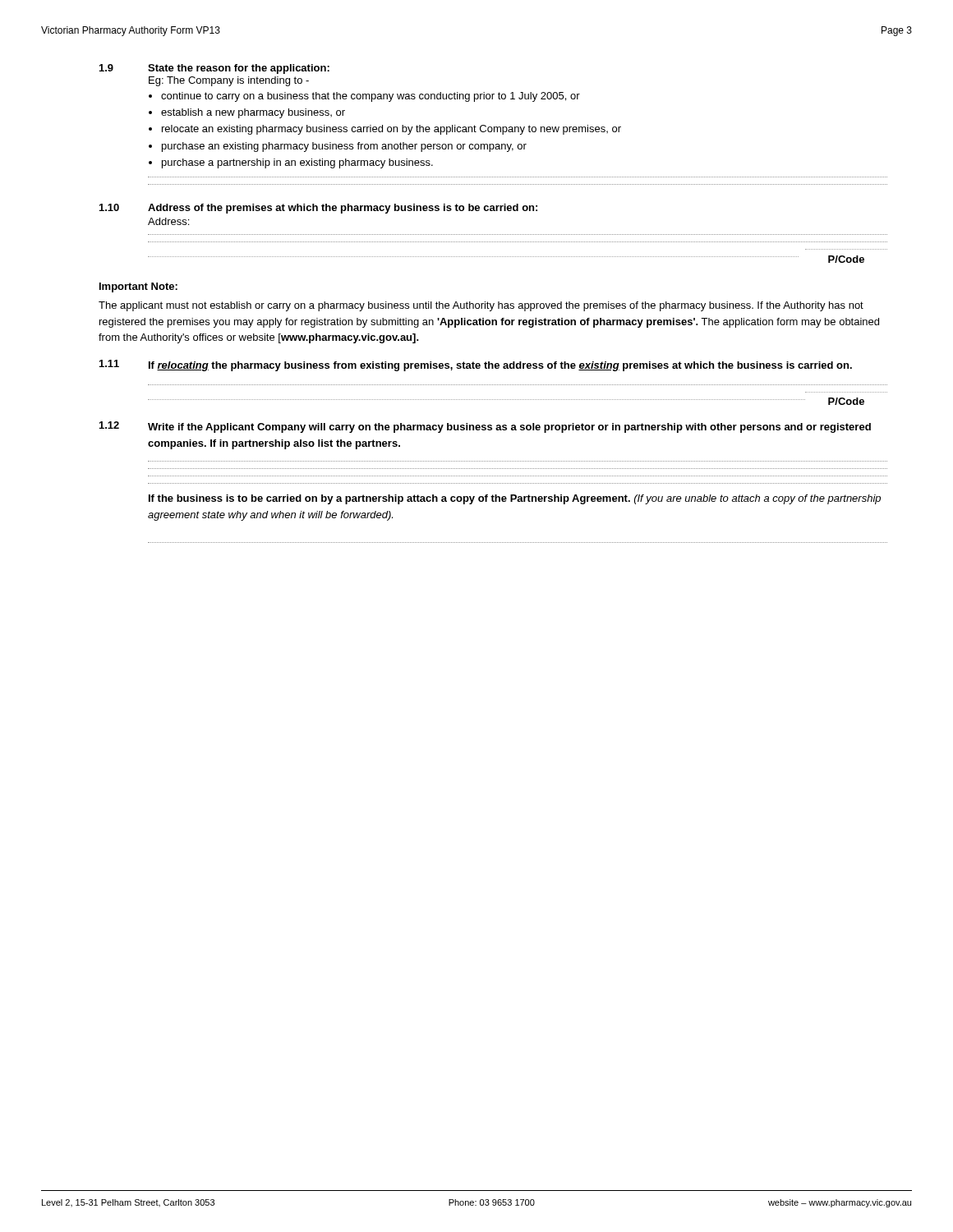Click on the text block starting "purchase an existing pharmacy business from"
Viewport: 953px width, 1232px height.
pyautogui.click(x=344, y=145)
